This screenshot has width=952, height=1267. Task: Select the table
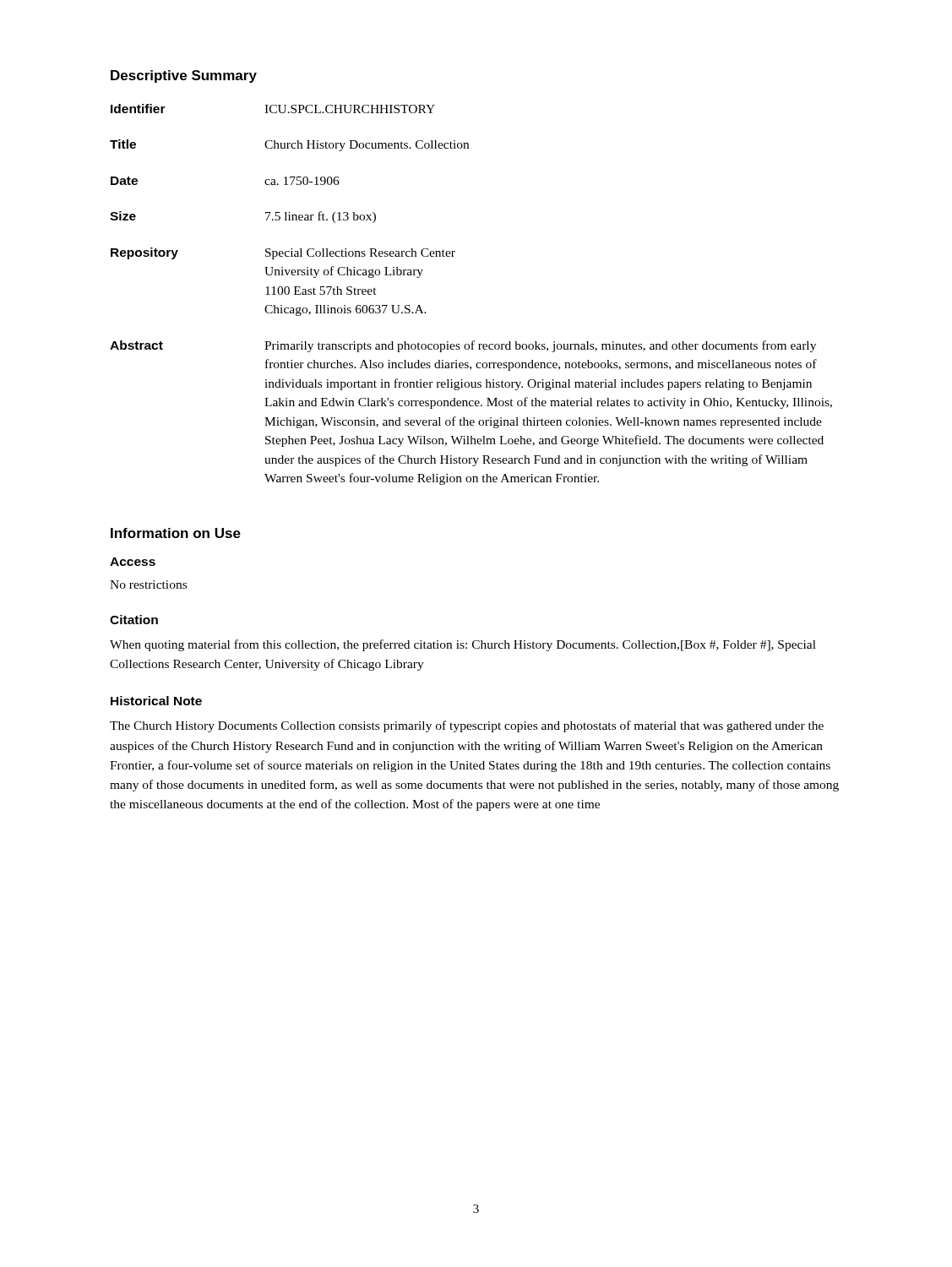(476, 302)
